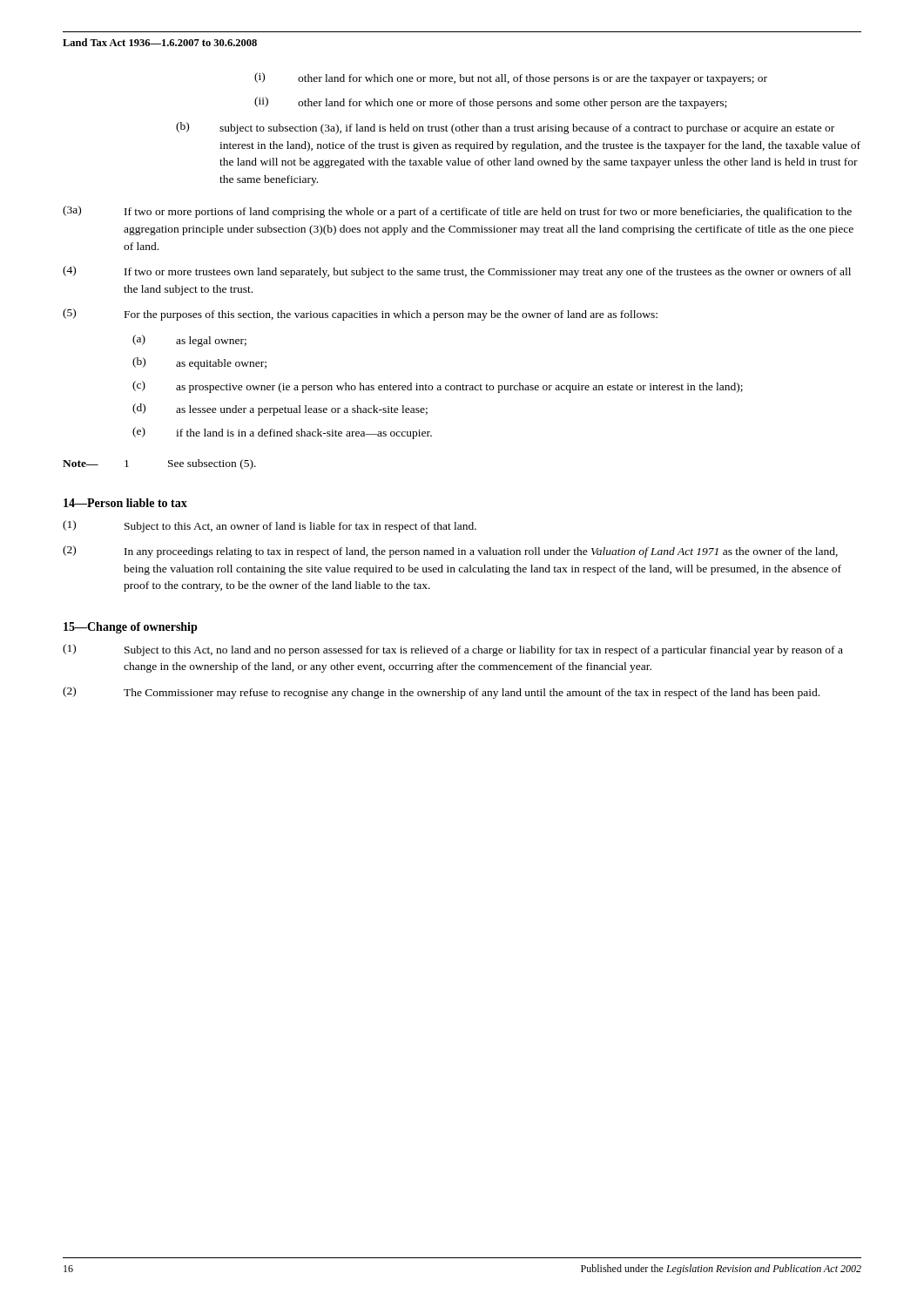Find the block on this page that starts "(b) subject to subsection"
Viewport: 924px width, 1307px height.
[x=519, y=154]
